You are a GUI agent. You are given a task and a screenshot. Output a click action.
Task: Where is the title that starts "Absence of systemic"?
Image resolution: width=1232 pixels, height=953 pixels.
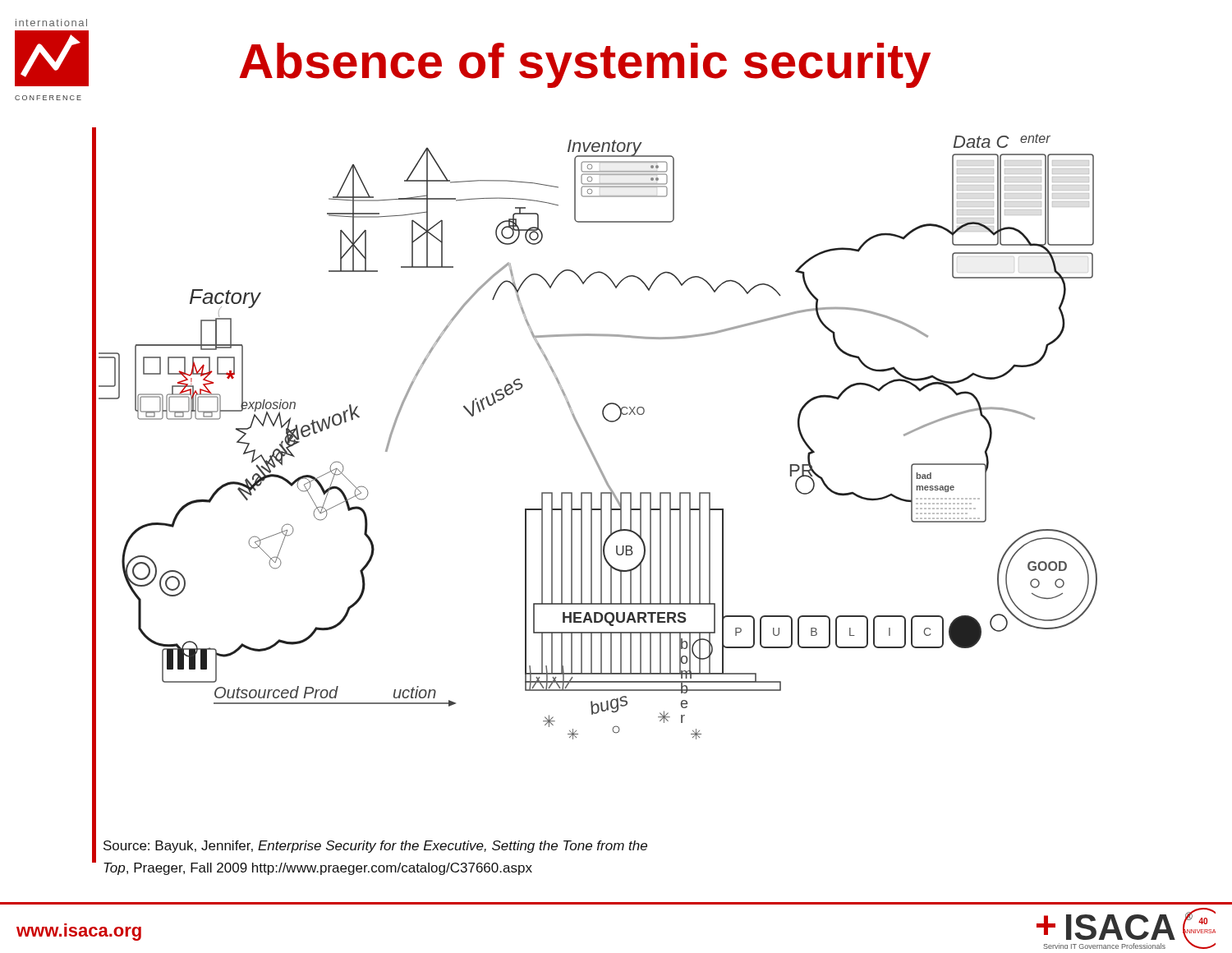[585, 61]
